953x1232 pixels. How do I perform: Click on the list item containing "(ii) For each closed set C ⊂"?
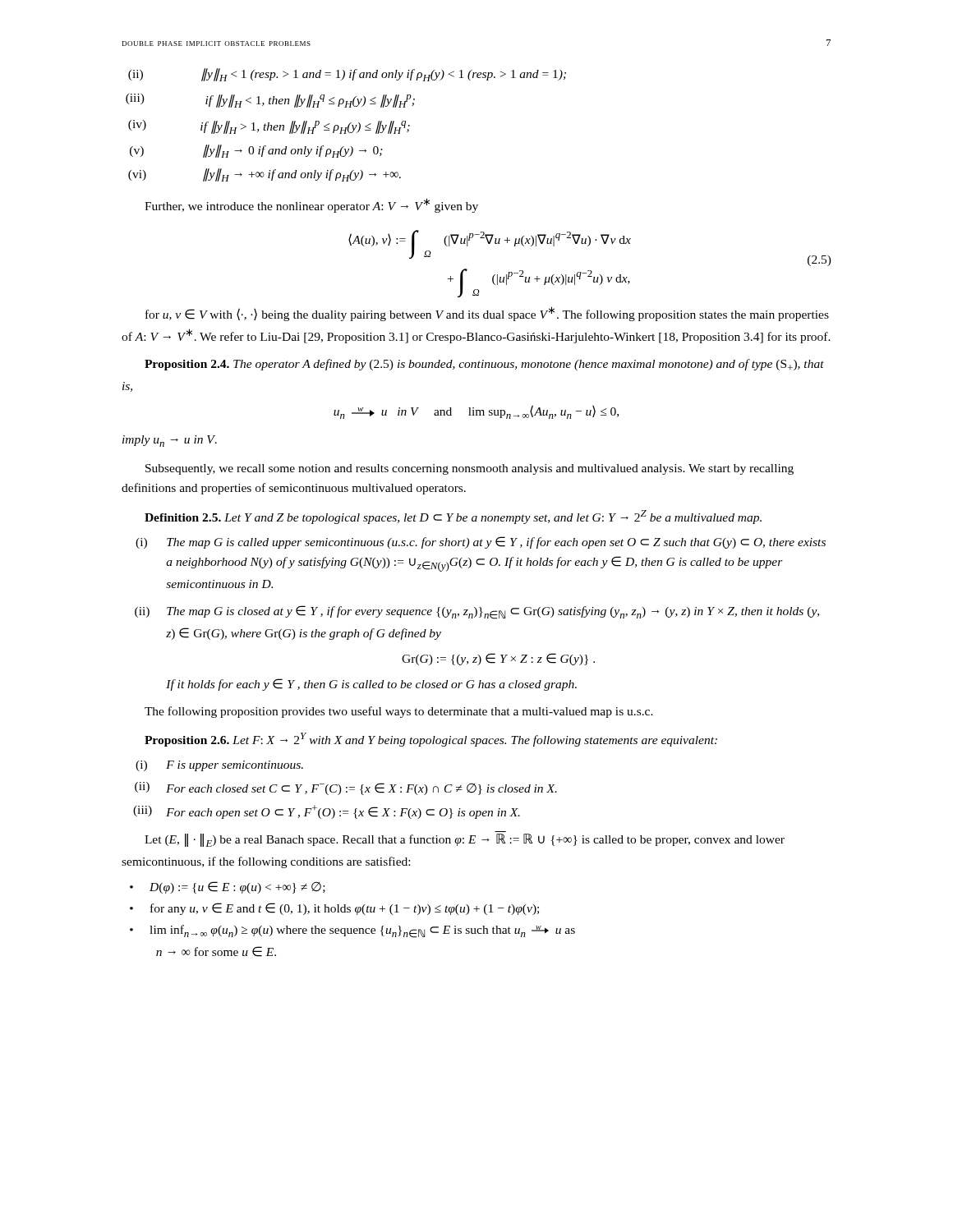[346, 786]
